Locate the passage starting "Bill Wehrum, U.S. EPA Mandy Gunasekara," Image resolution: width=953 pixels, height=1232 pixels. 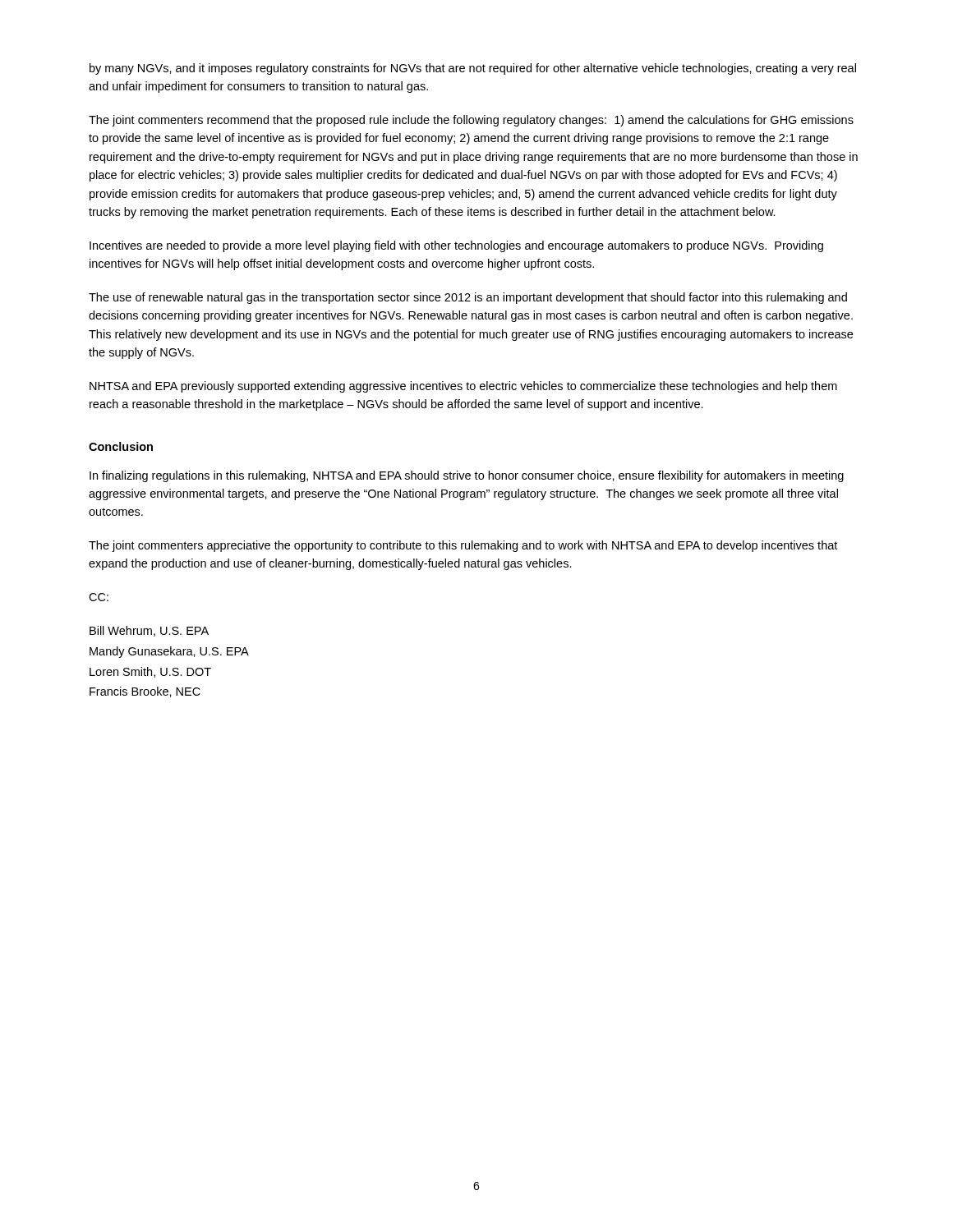pyautogui.click(x=169, y=661)
